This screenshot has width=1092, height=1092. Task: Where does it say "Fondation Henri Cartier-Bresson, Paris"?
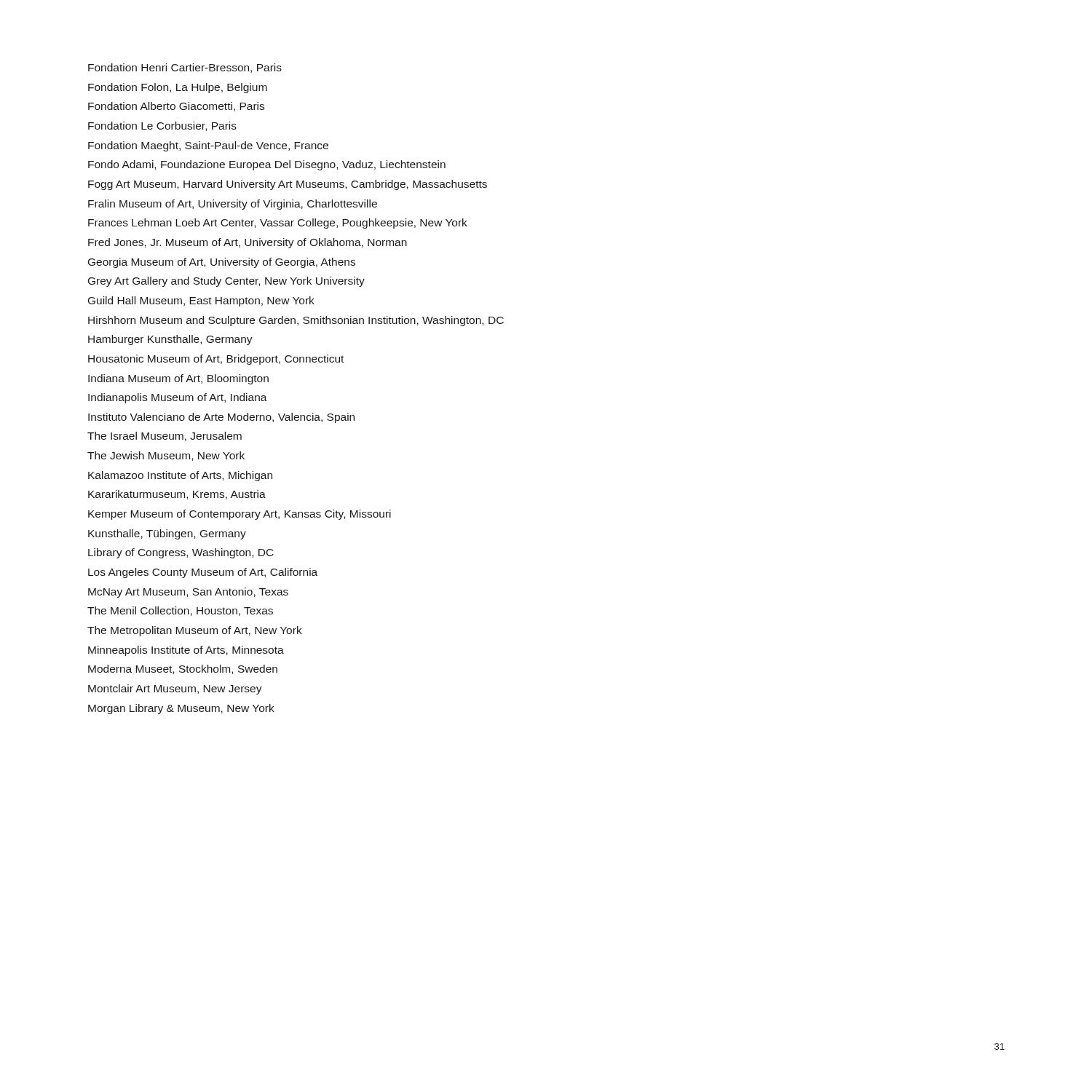185,67
